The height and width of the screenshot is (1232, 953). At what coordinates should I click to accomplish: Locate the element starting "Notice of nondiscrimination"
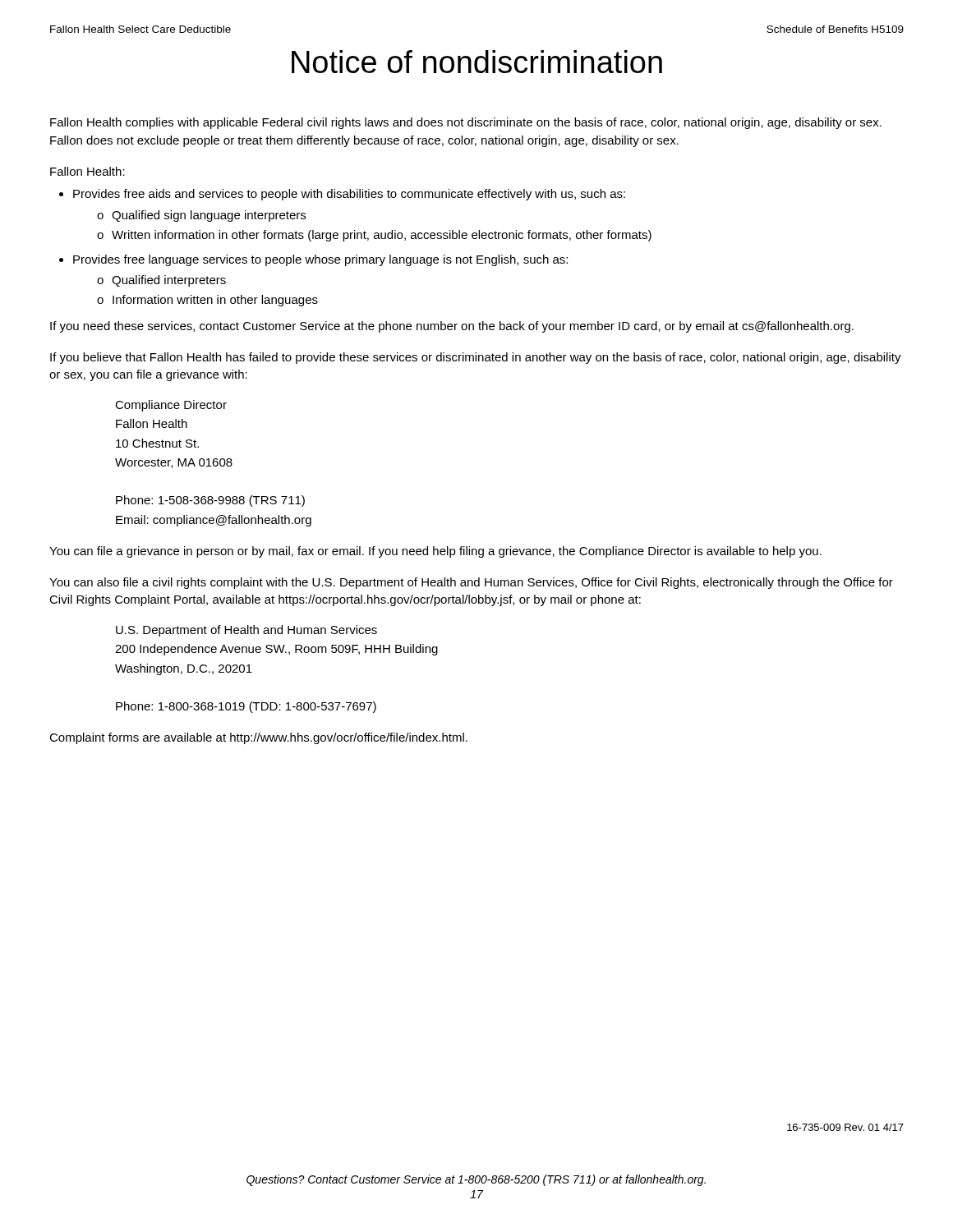[x=476, y=63]
